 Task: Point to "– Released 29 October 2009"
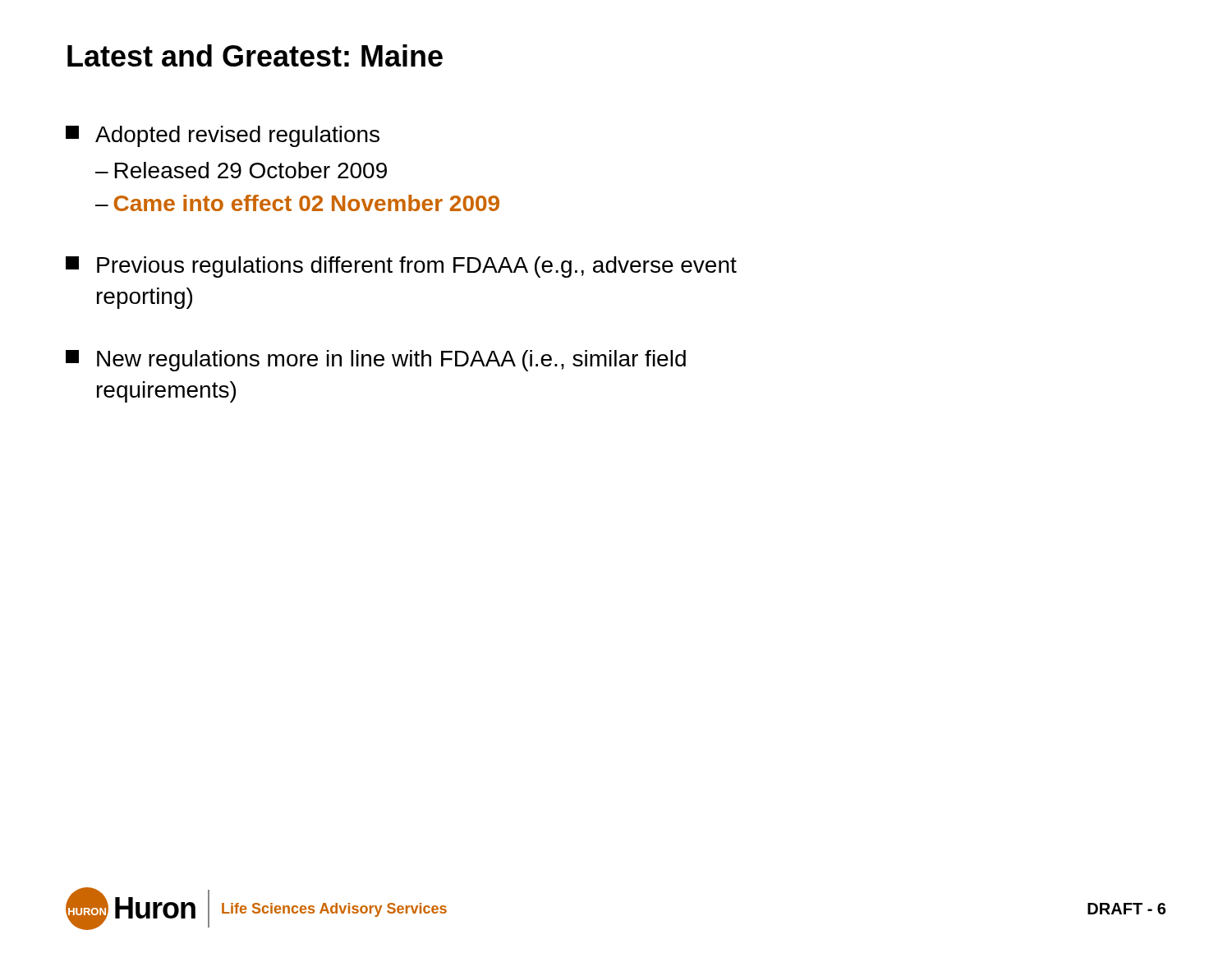pos(242,171)
